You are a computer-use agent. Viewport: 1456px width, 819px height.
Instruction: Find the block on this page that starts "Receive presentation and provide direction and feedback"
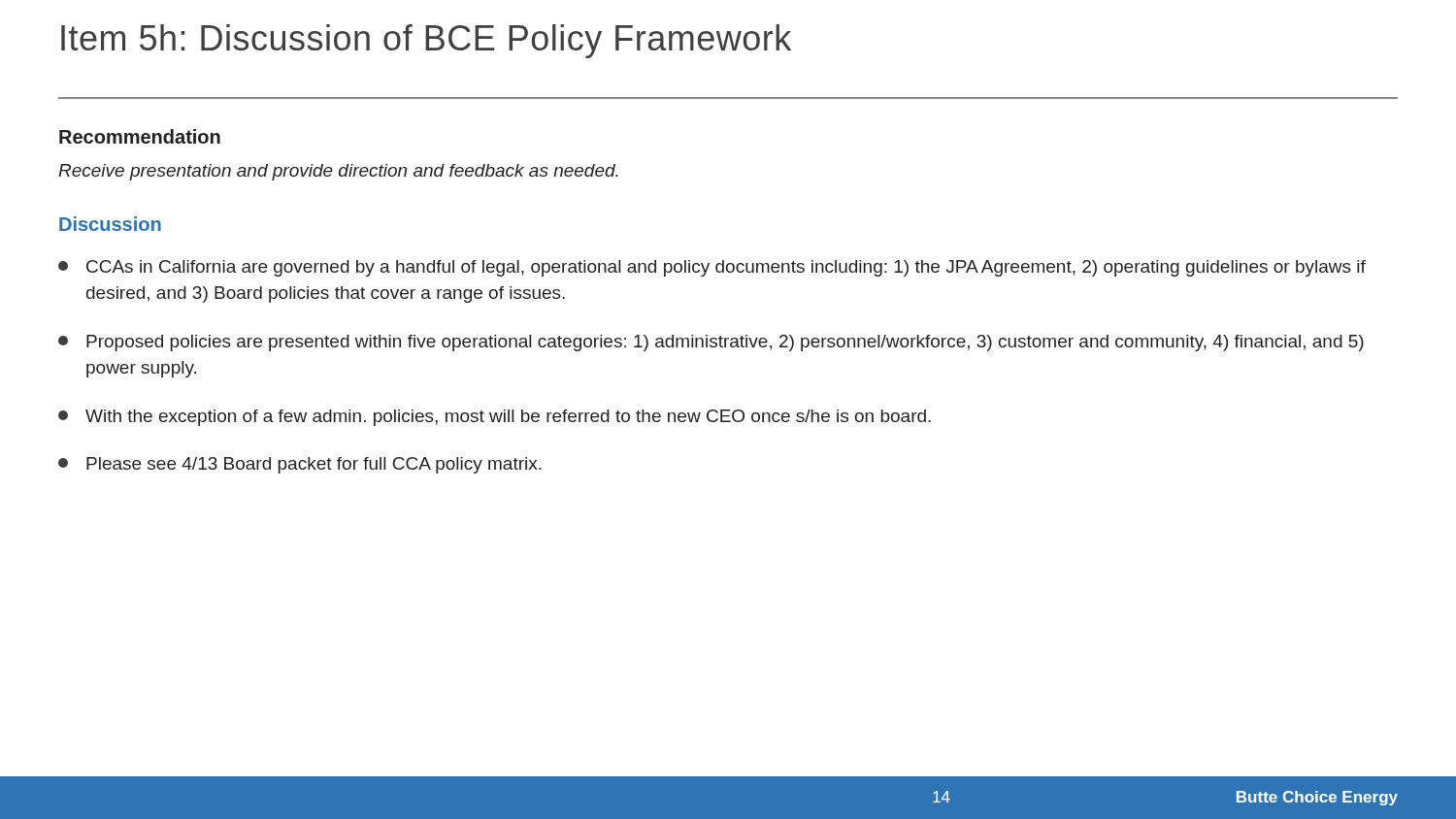pyautogui.click(x=338, y=172)
